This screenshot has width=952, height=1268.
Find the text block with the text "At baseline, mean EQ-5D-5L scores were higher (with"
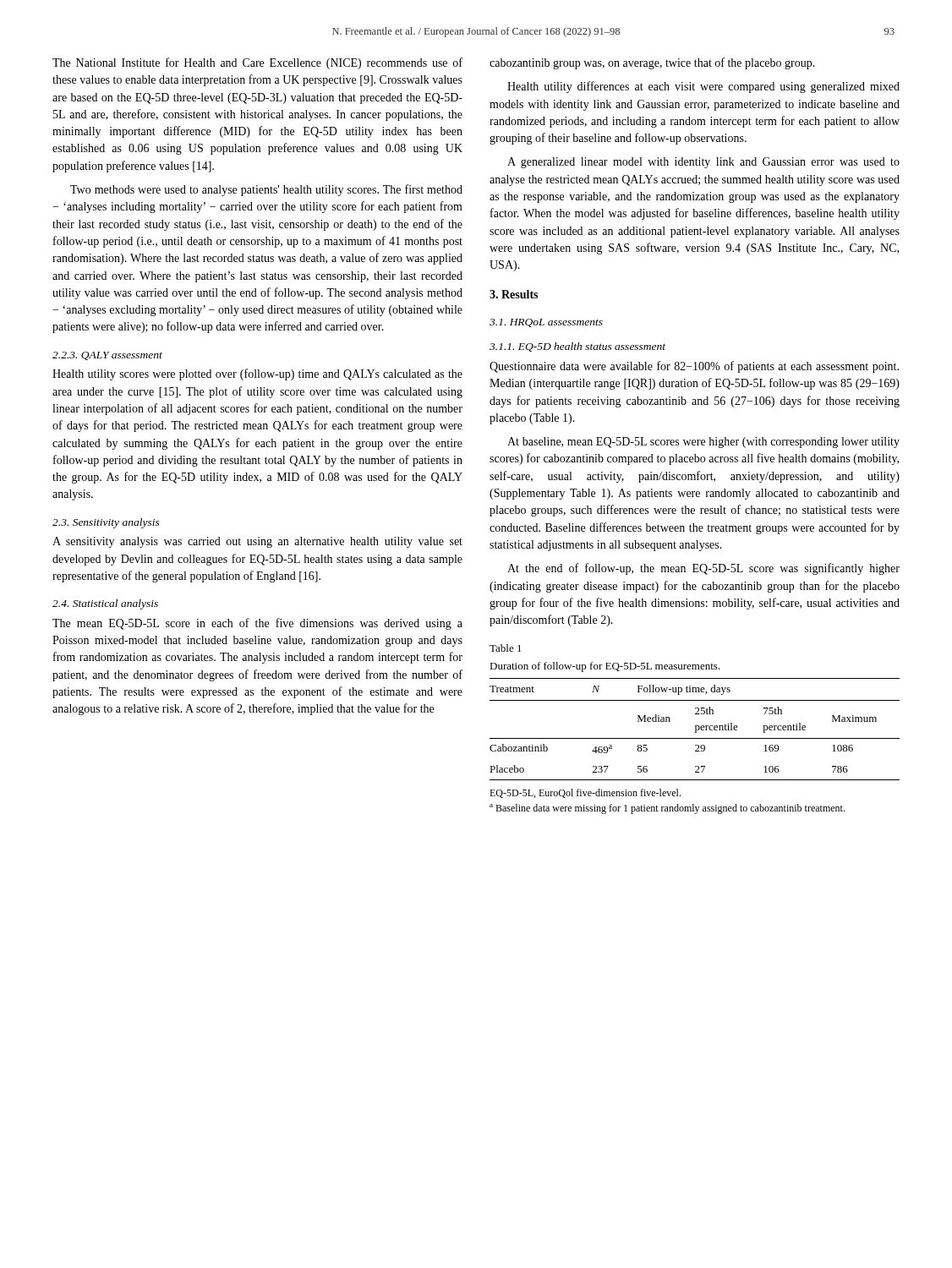pyautogui.click(x=695, y=493)
